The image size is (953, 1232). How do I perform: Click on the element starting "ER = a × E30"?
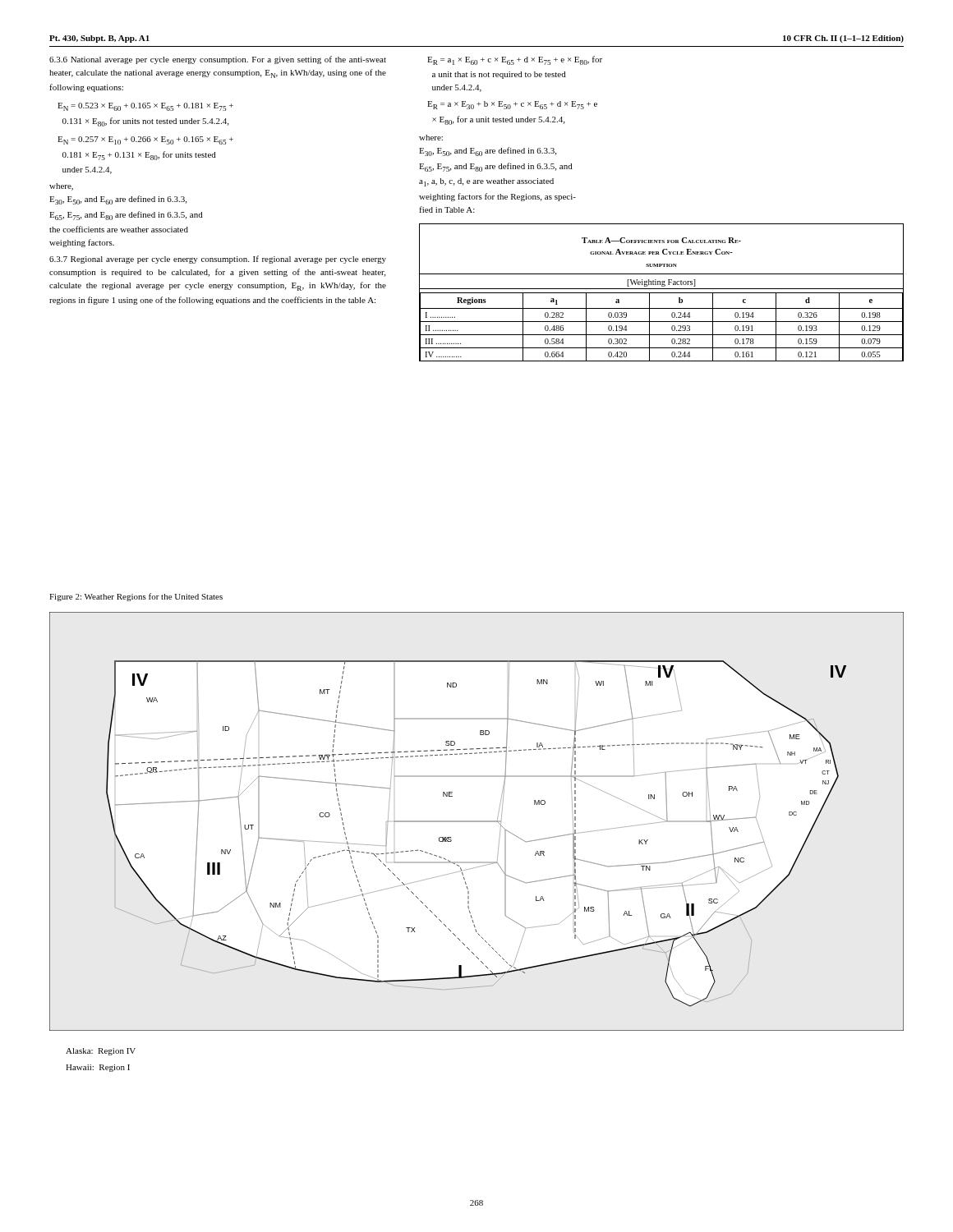coord(512,113)
